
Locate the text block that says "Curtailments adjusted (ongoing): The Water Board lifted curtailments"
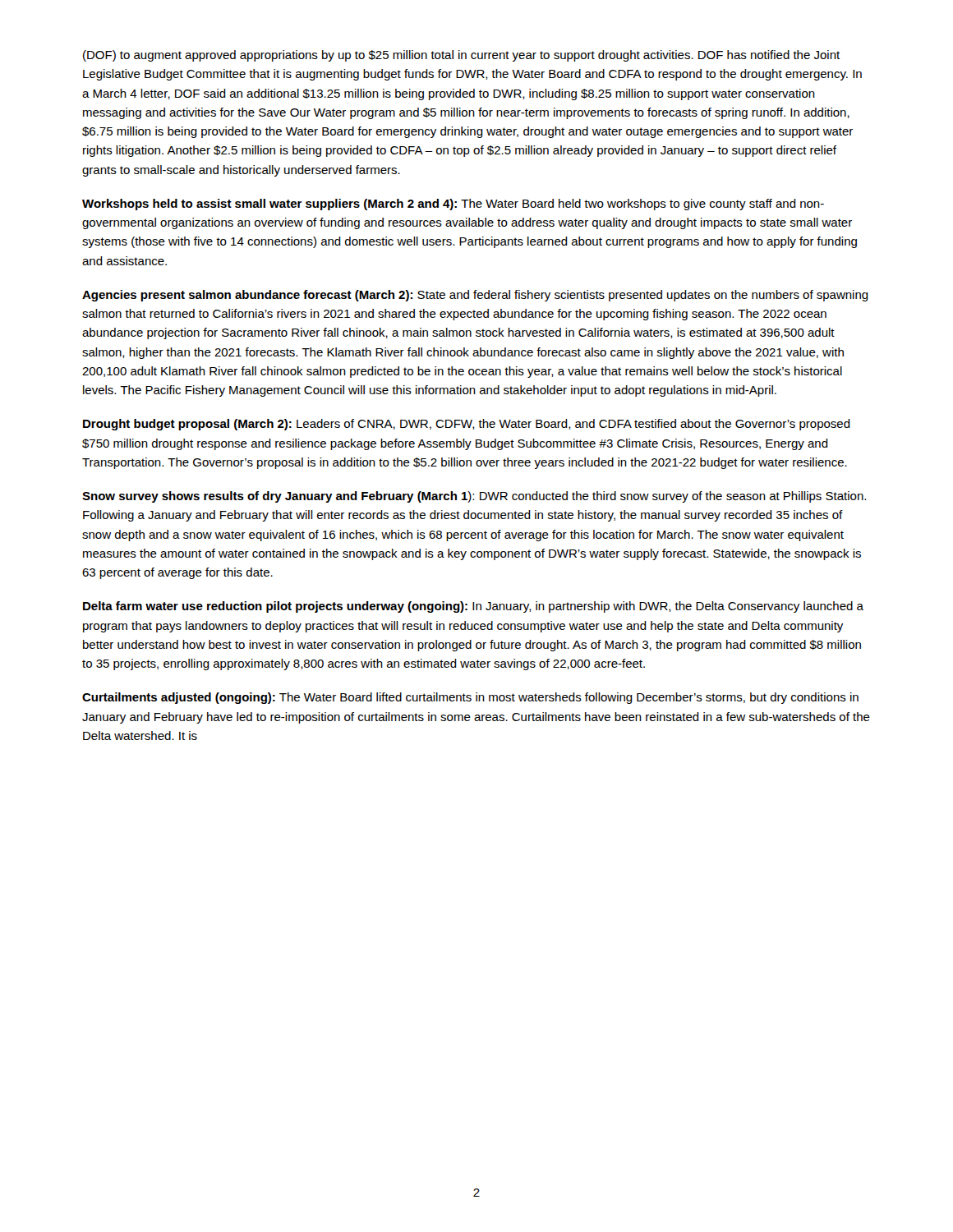[476, 716]
